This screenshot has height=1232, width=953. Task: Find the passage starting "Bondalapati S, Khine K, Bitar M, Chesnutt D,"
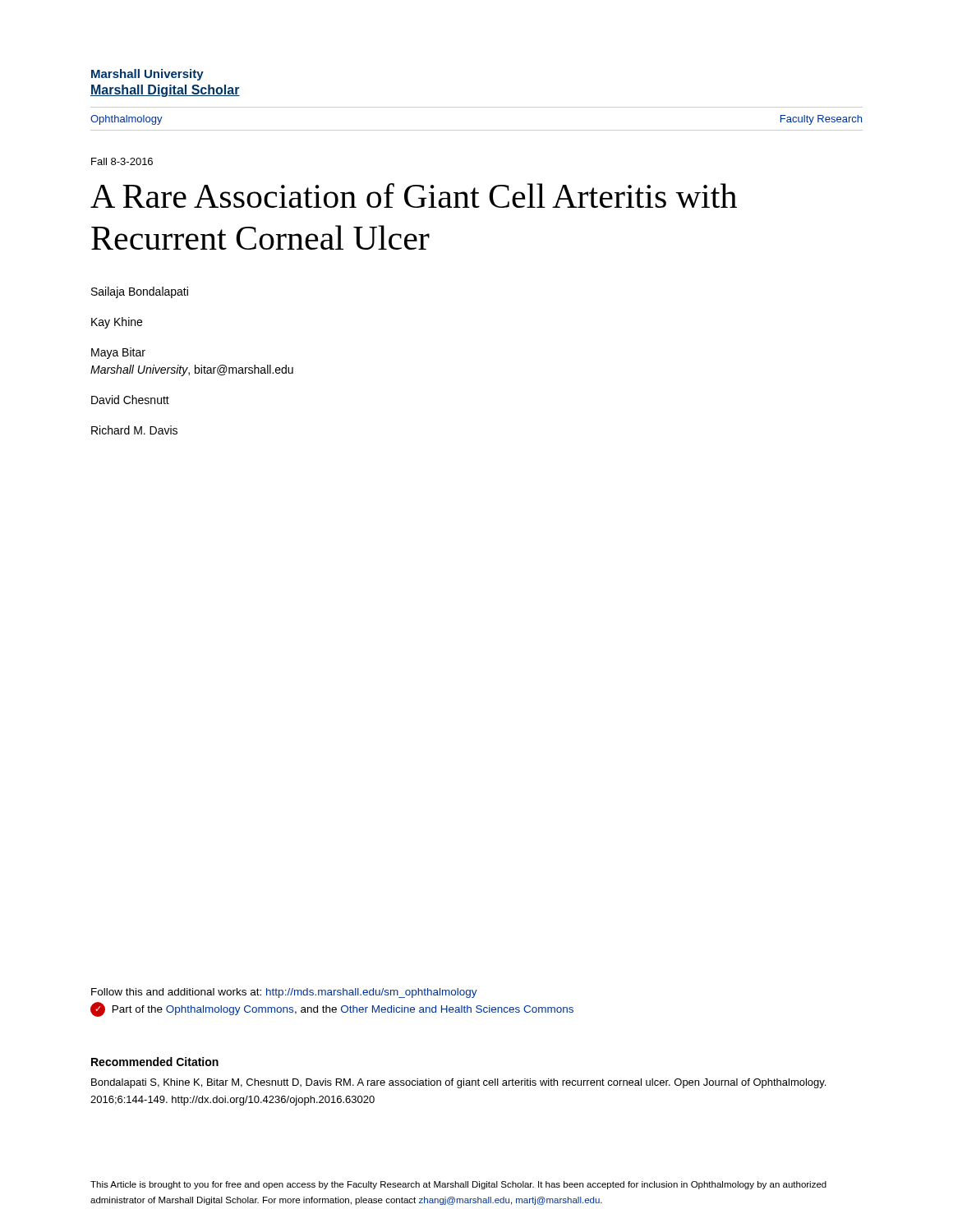459,1091
